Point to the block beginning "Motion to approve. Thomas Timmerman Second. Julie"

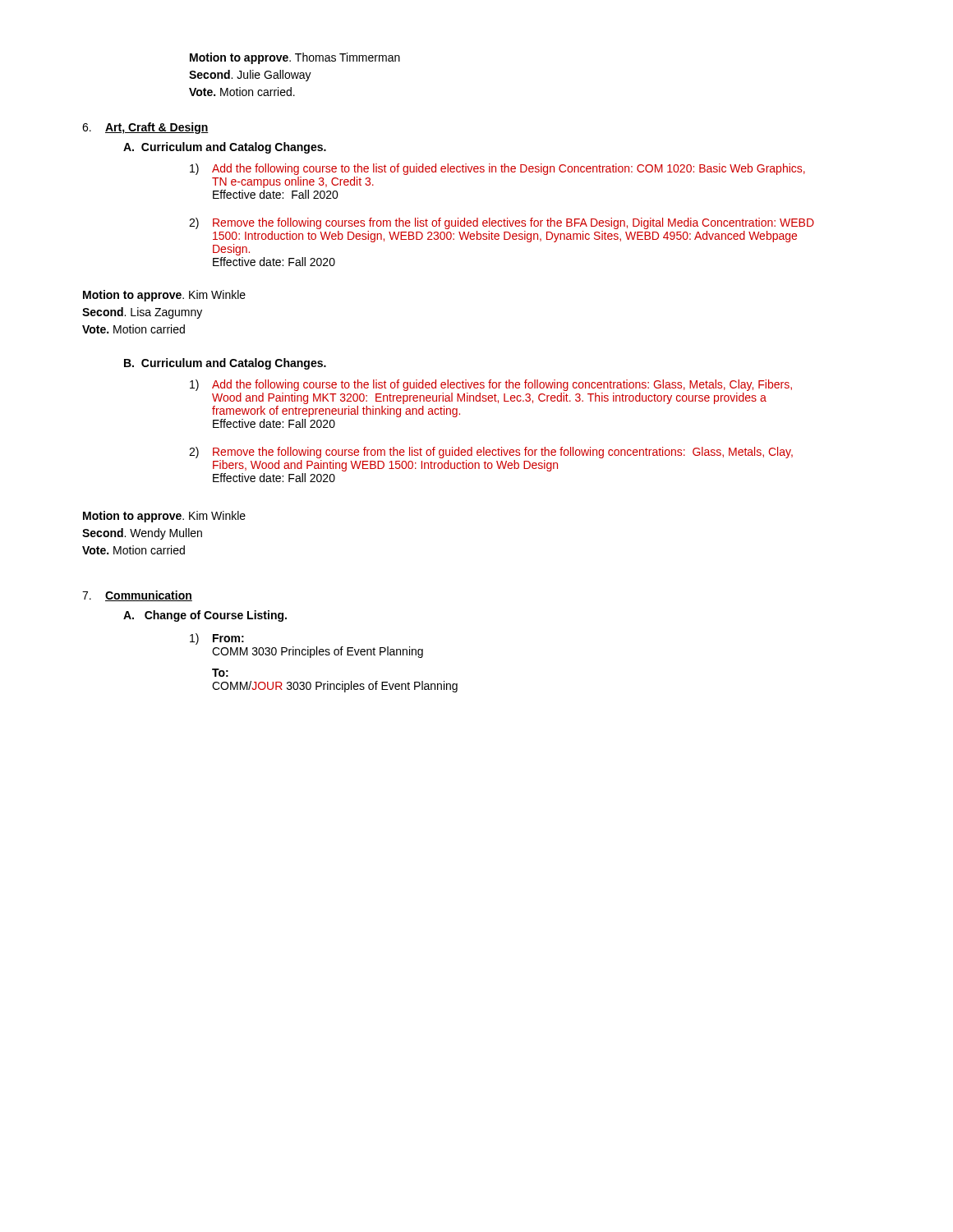(295, 75)
